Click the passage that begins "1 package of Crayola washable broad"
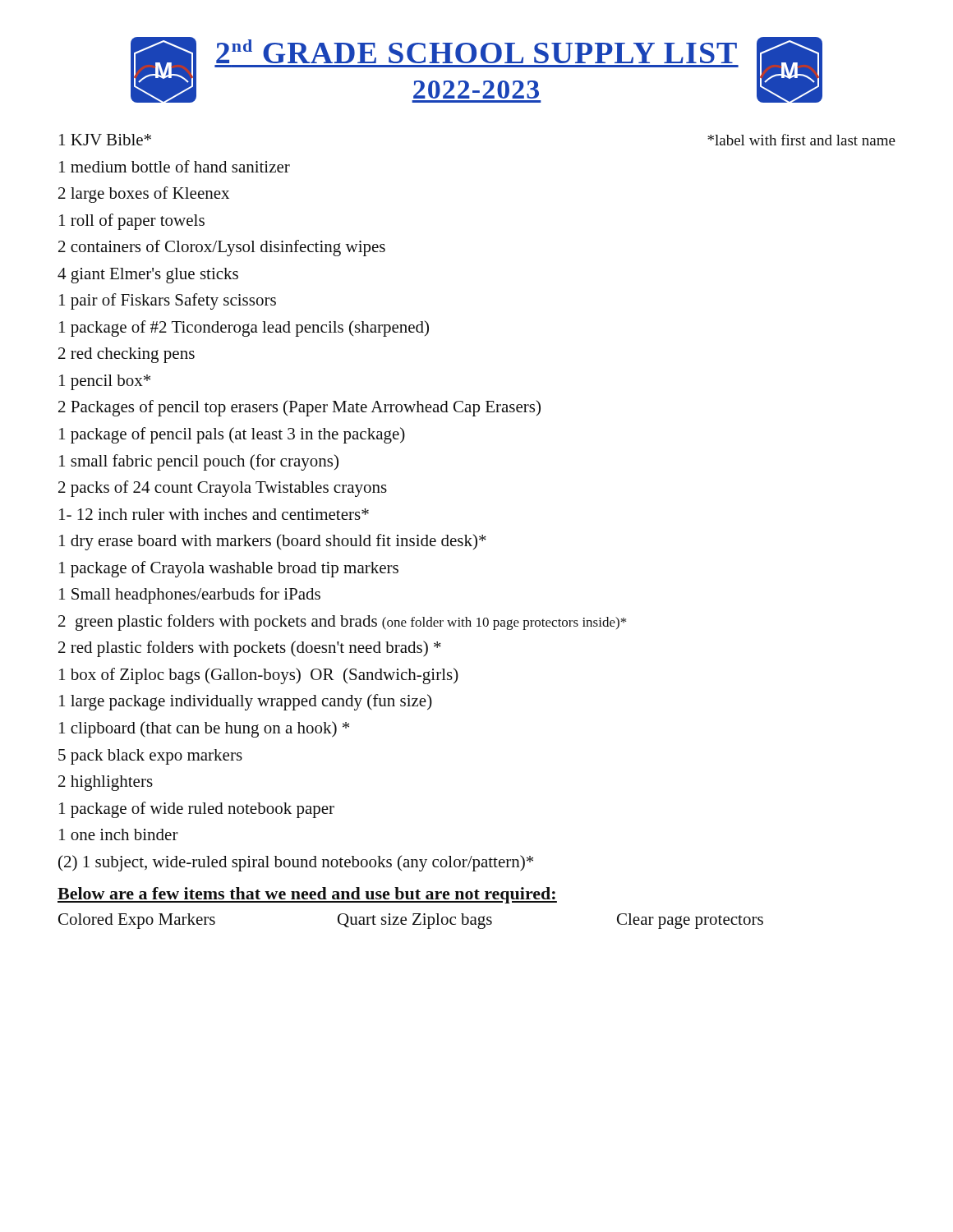Image resolution: width=953 pixels, height=1232 pixels. coord(229,569)
